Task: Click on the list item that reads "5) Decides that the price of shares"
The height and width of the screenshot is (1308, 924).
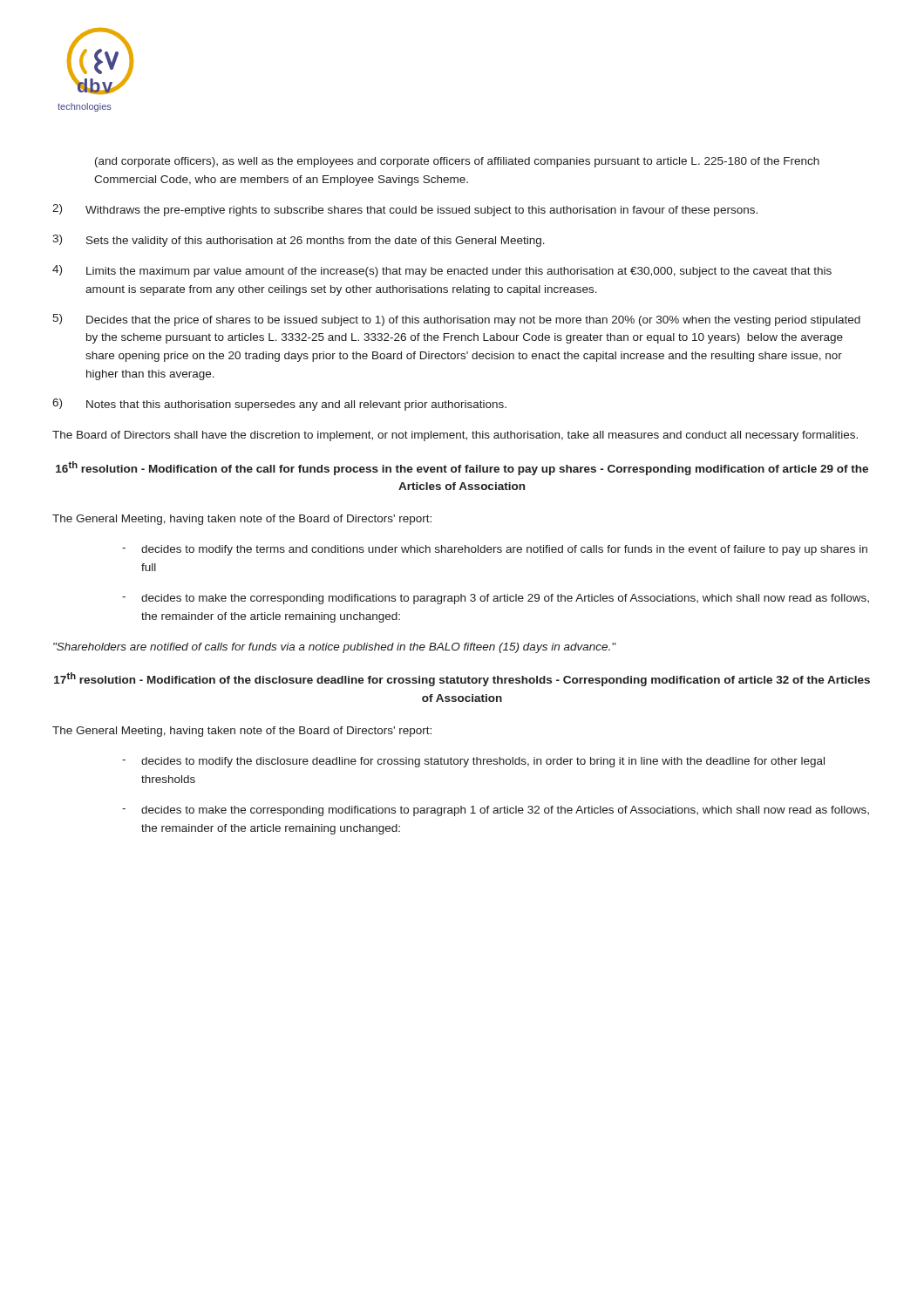Action: point(462,347)
